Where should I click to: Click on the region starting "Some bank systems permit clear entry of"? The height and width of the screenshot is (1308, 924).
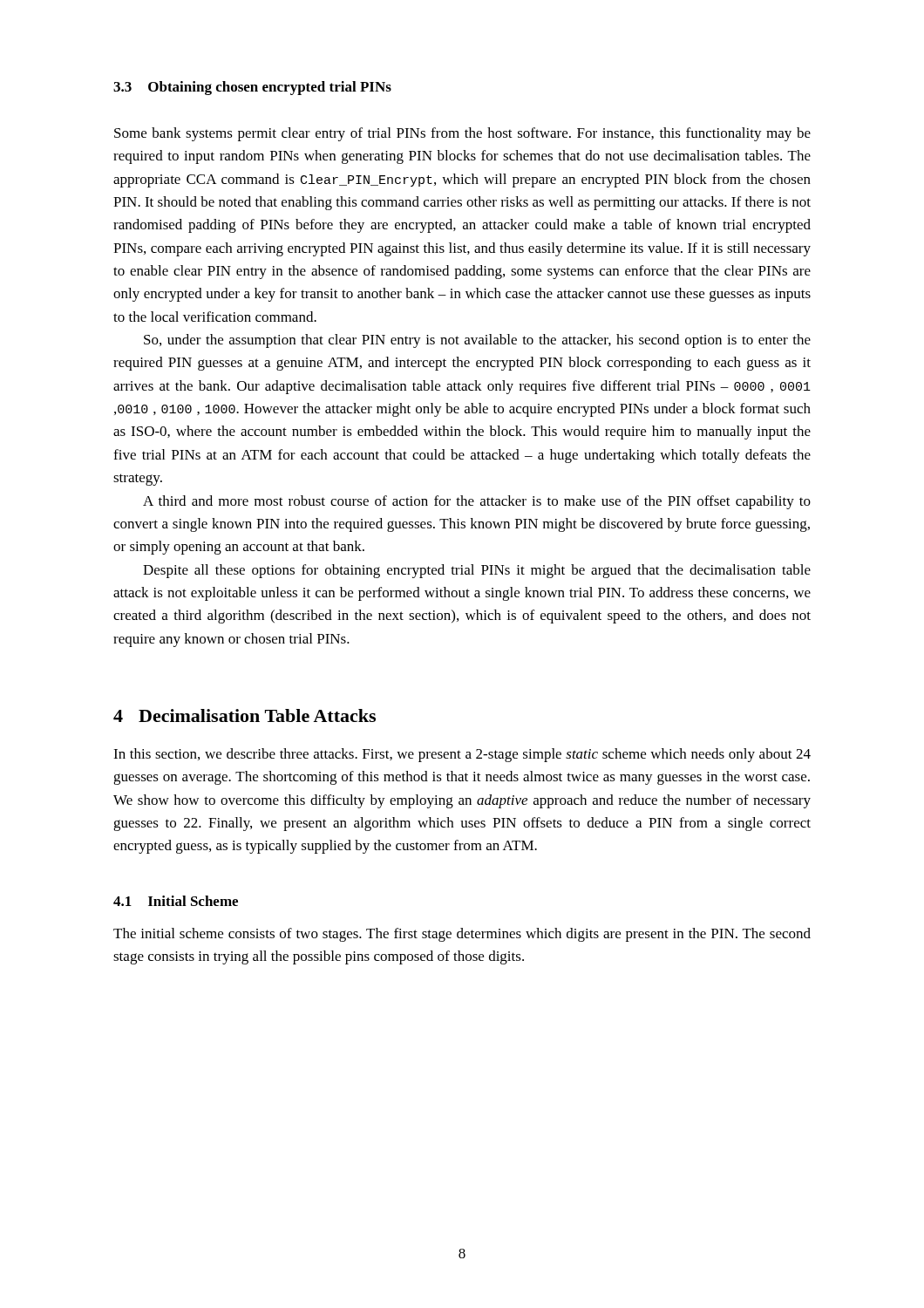pos(462,225)
